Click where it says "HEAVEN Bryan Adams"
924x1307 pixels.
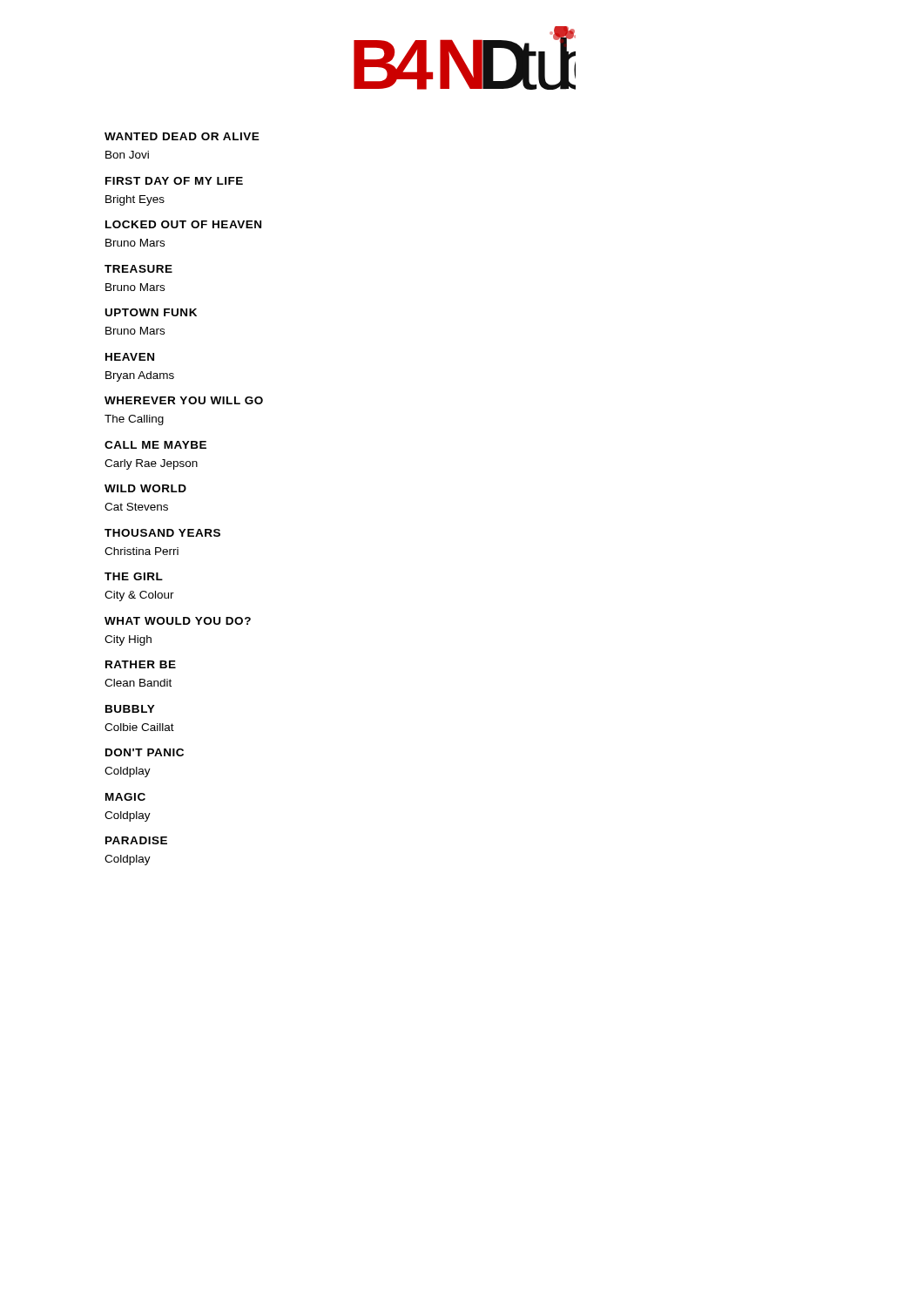coord(130,357)
